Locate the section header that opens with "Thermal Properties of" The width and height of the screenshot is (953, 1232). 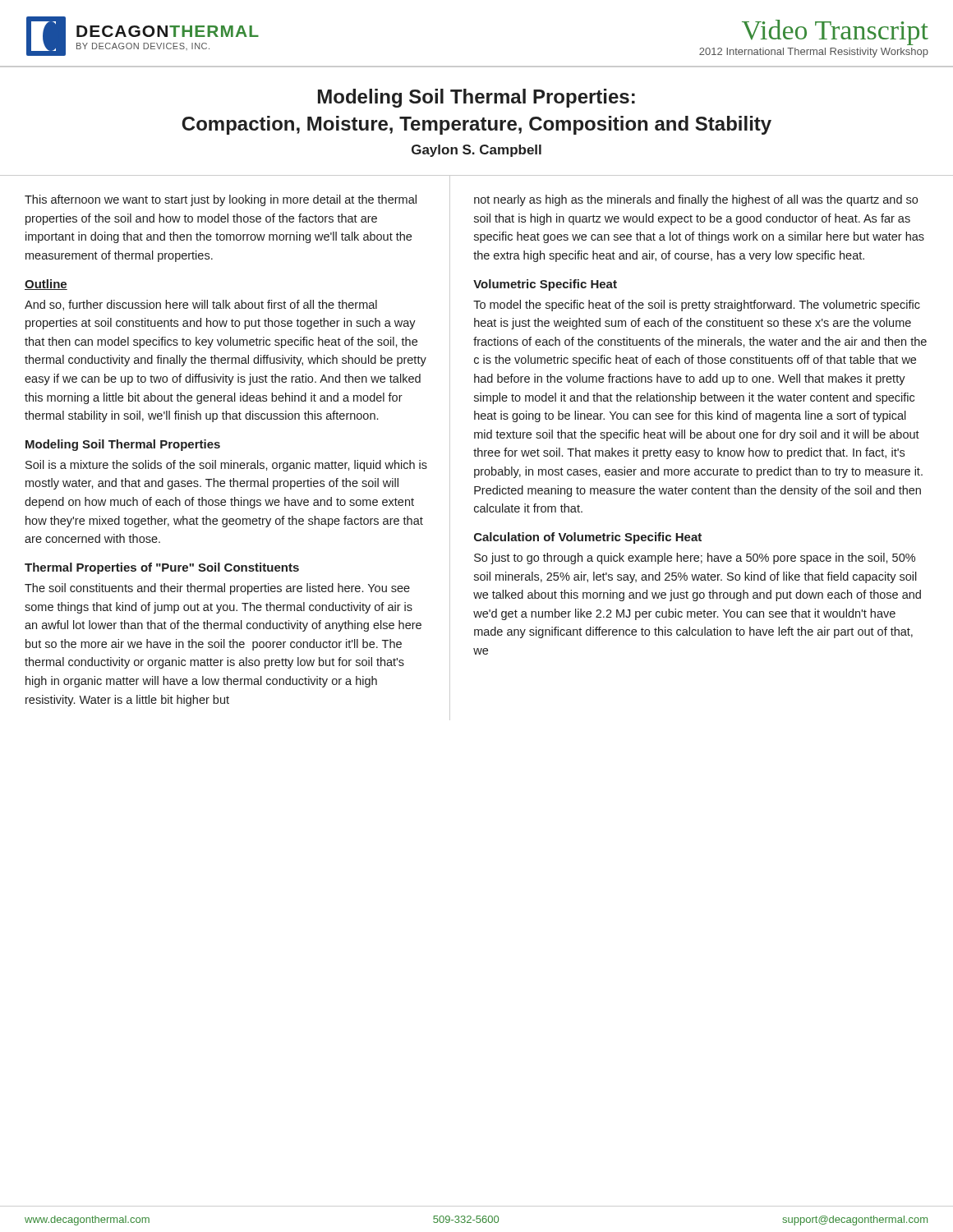click(x=162, y=567)
